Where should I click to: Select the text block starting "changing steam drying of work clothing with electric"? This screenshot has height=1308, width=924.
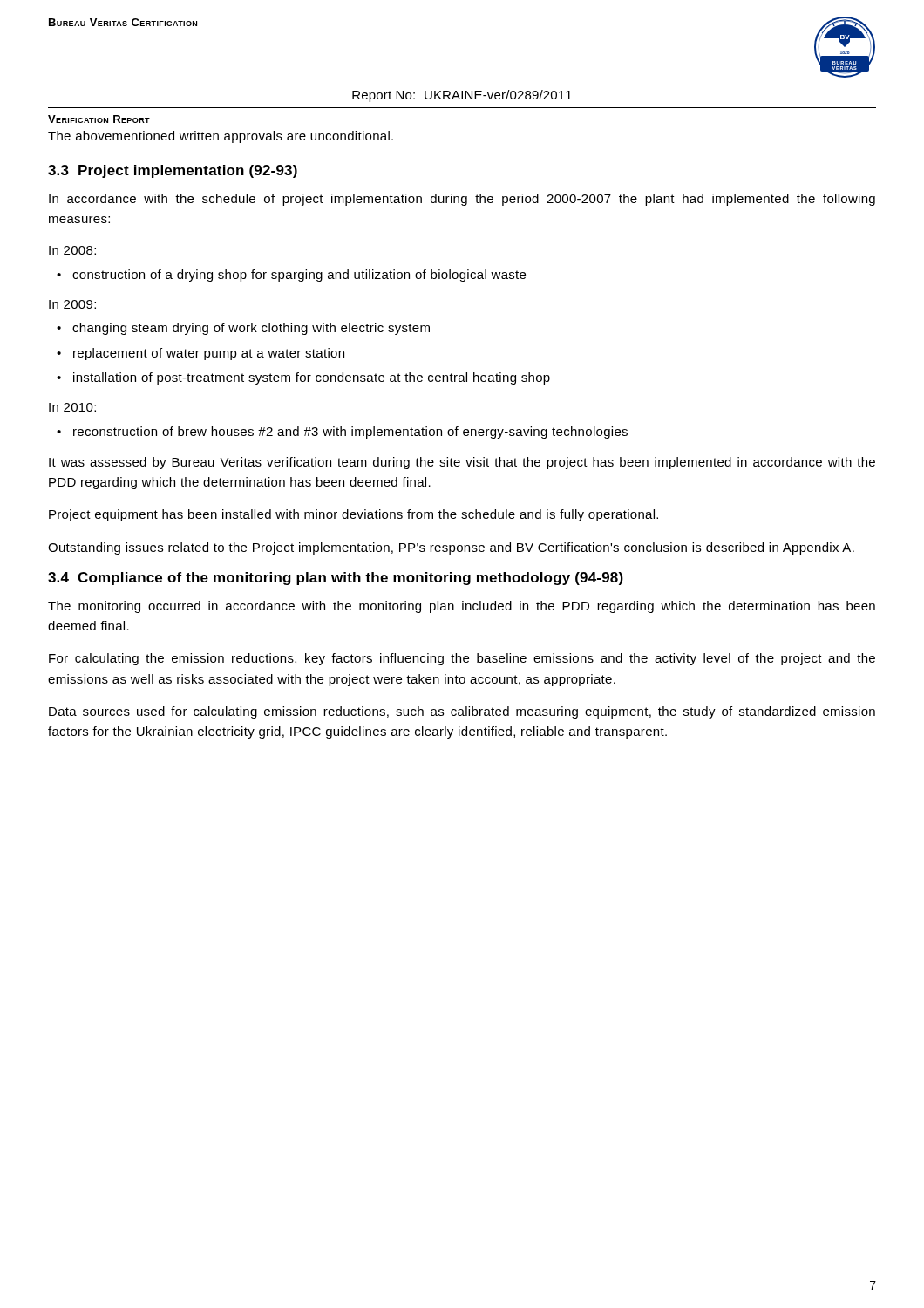click(252, 328)
